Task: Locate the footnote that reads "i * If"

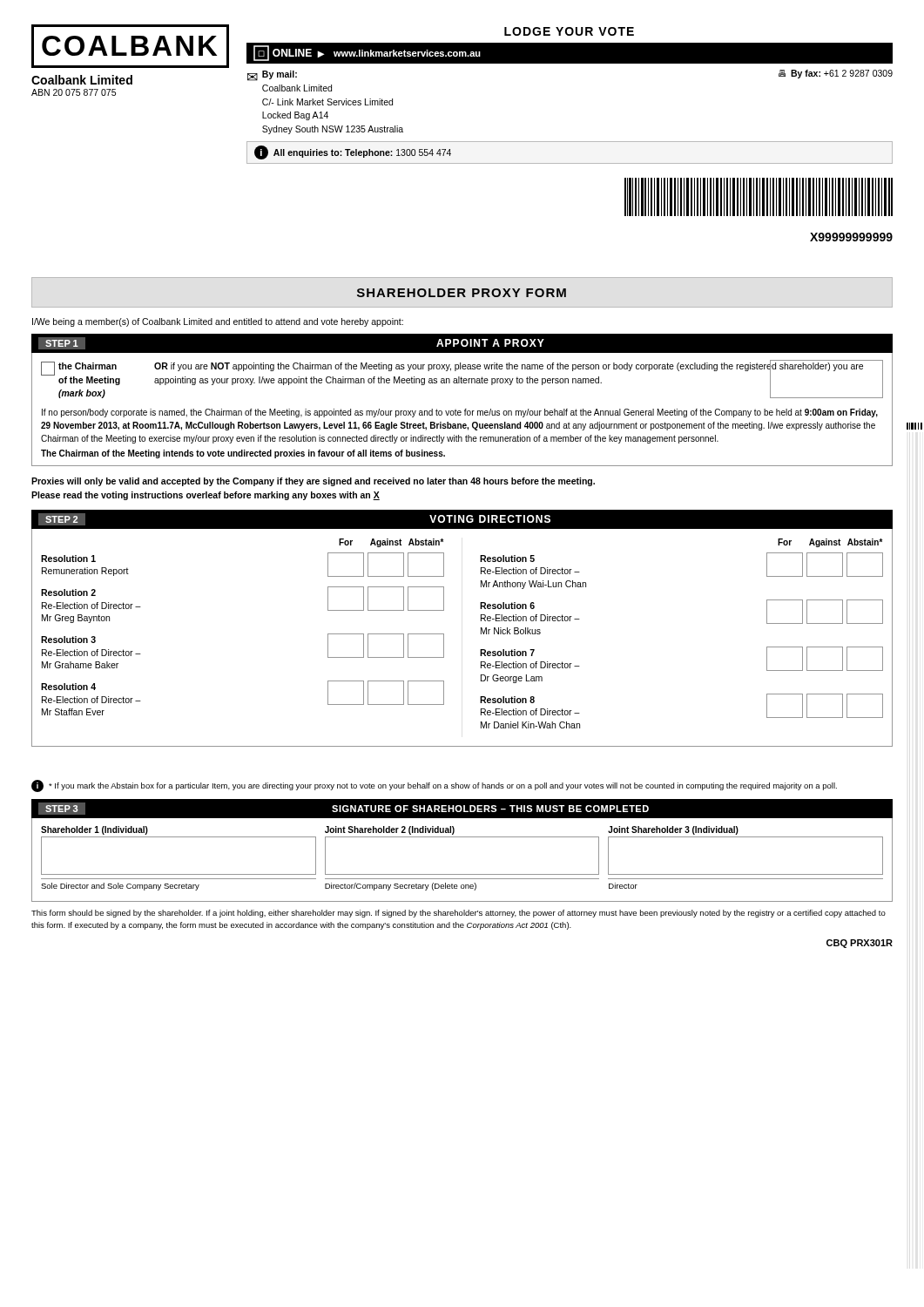Action: (x=434, y=786)
